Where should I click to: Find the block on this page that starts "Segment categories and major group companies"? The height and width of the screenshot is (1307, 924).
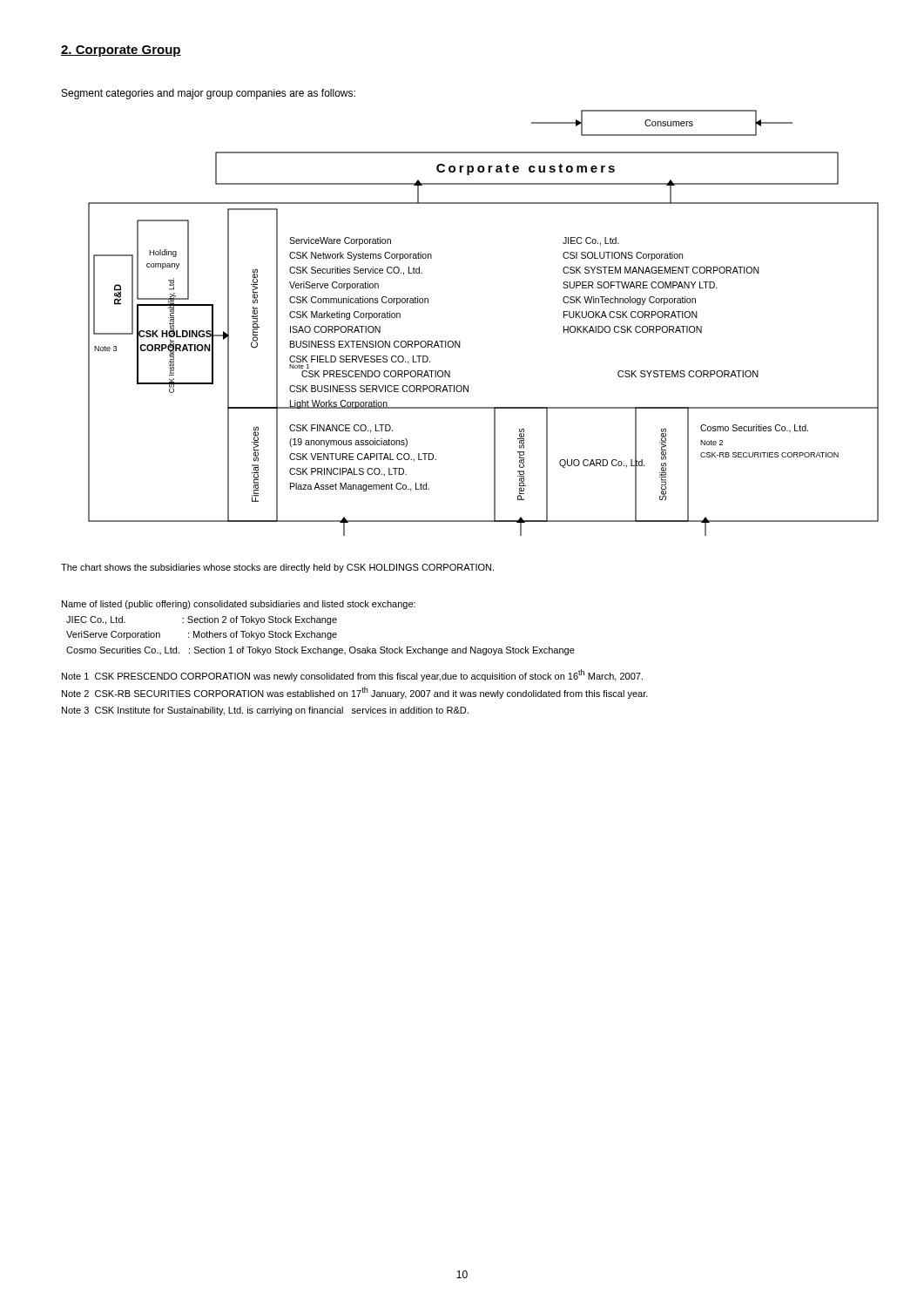(x=209, y=93)
